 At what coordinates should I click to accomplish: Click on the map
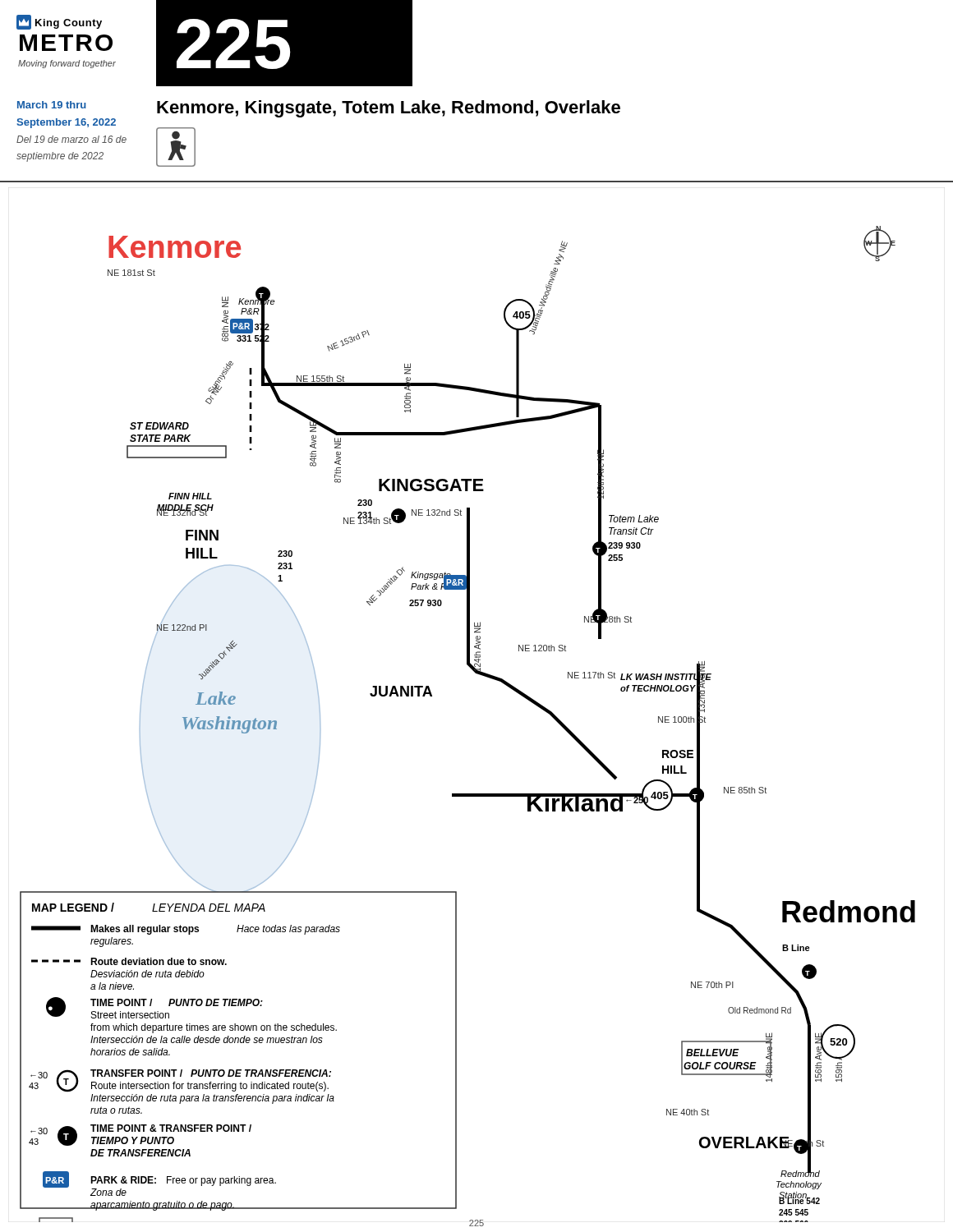click(x=476, y=705)
